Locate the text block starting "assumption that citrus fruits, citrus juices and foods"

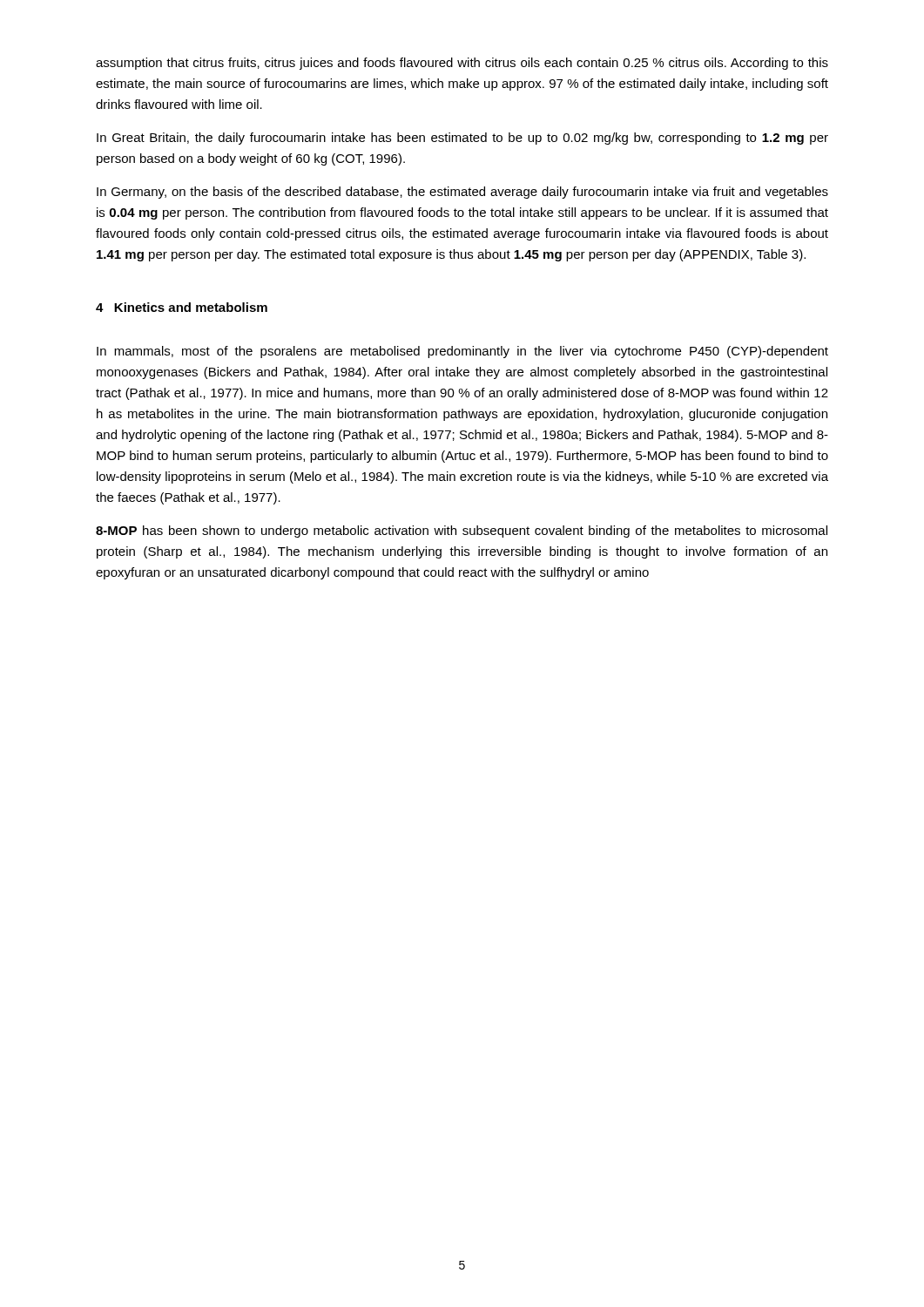coord(462,84)
